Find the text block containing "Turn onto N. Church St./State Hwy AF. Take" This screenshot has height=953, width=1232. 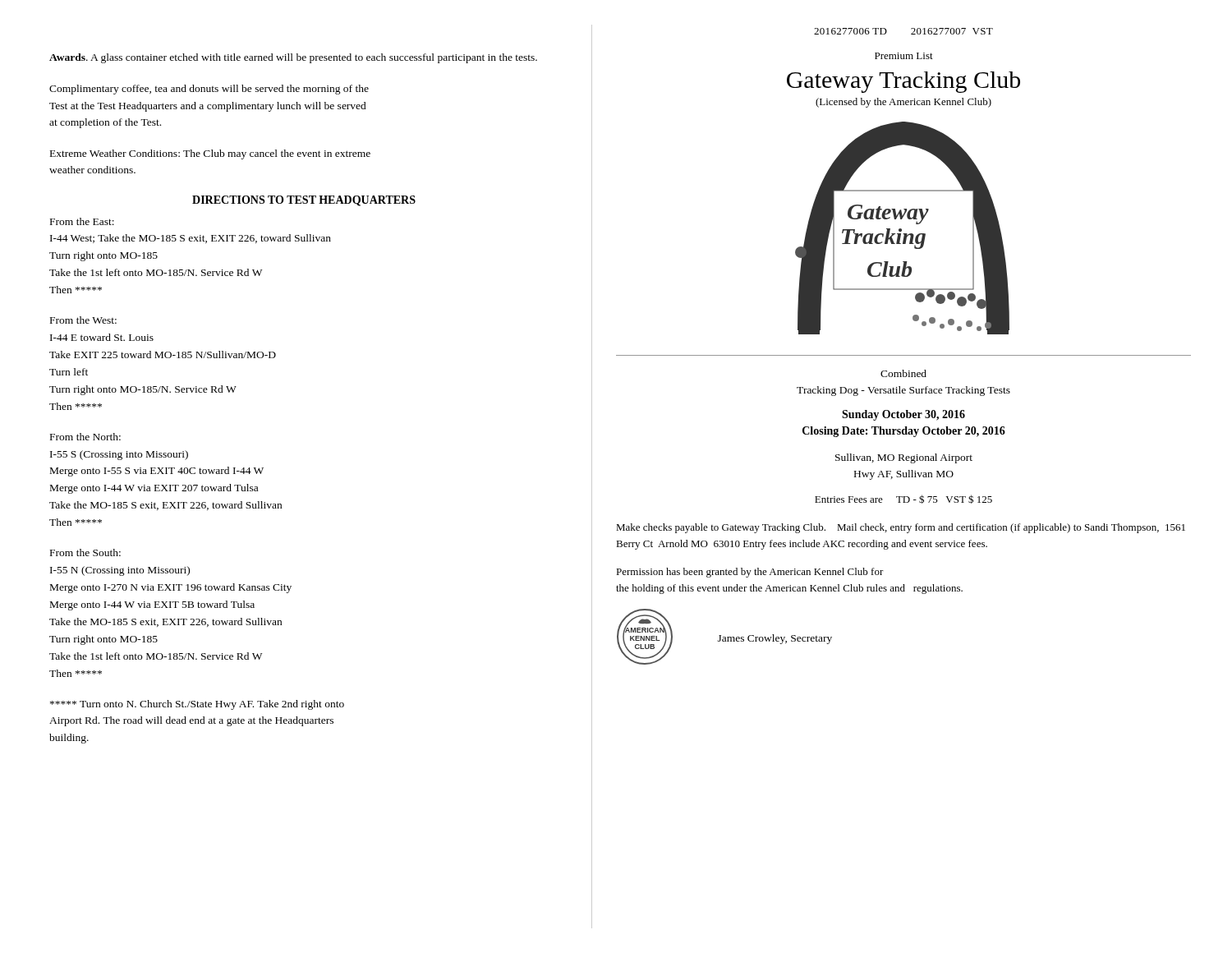point(197,720)
